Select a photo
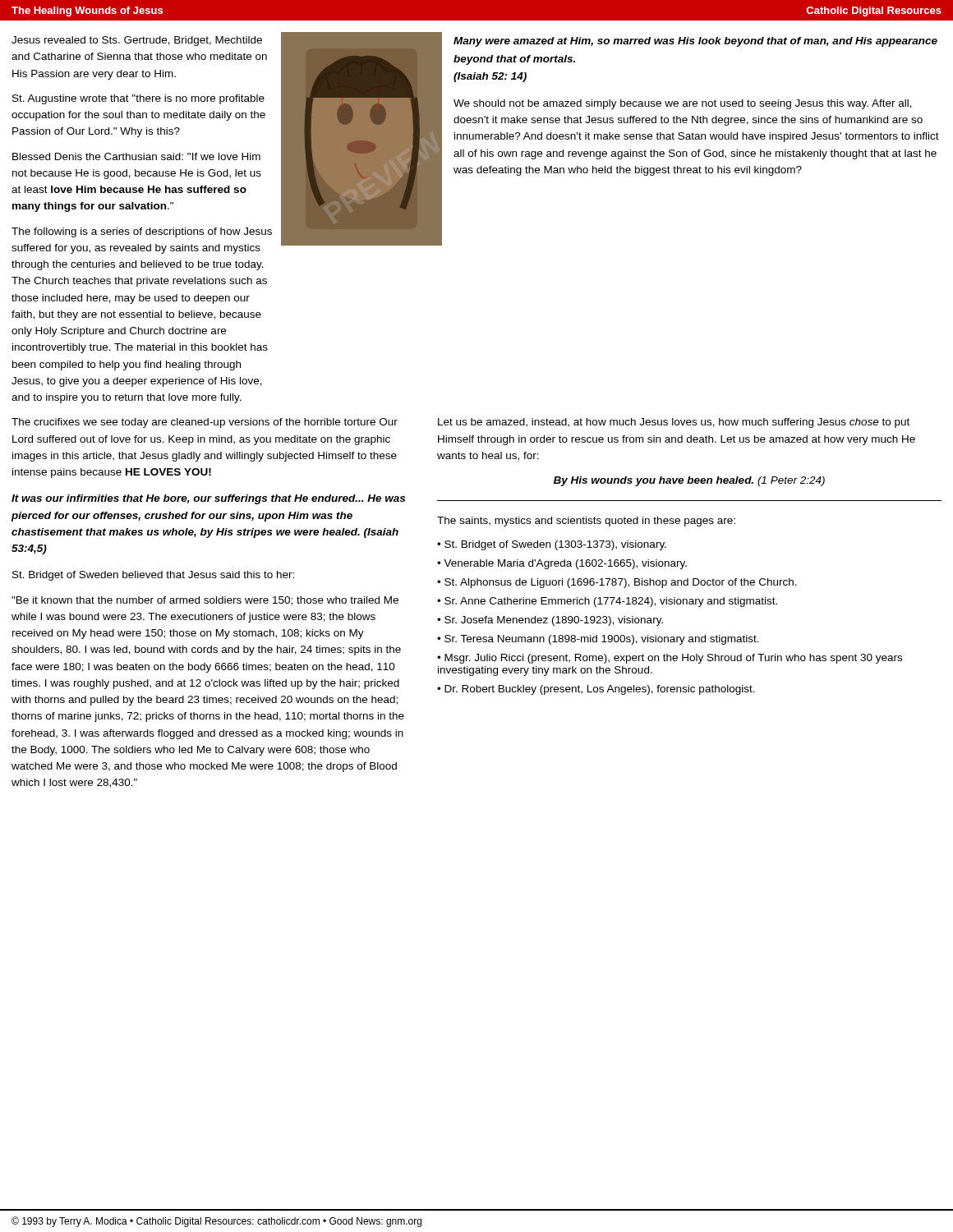The width and height of the screenshot is (953, 1232). pyautogui.click(x=361, y=140)
